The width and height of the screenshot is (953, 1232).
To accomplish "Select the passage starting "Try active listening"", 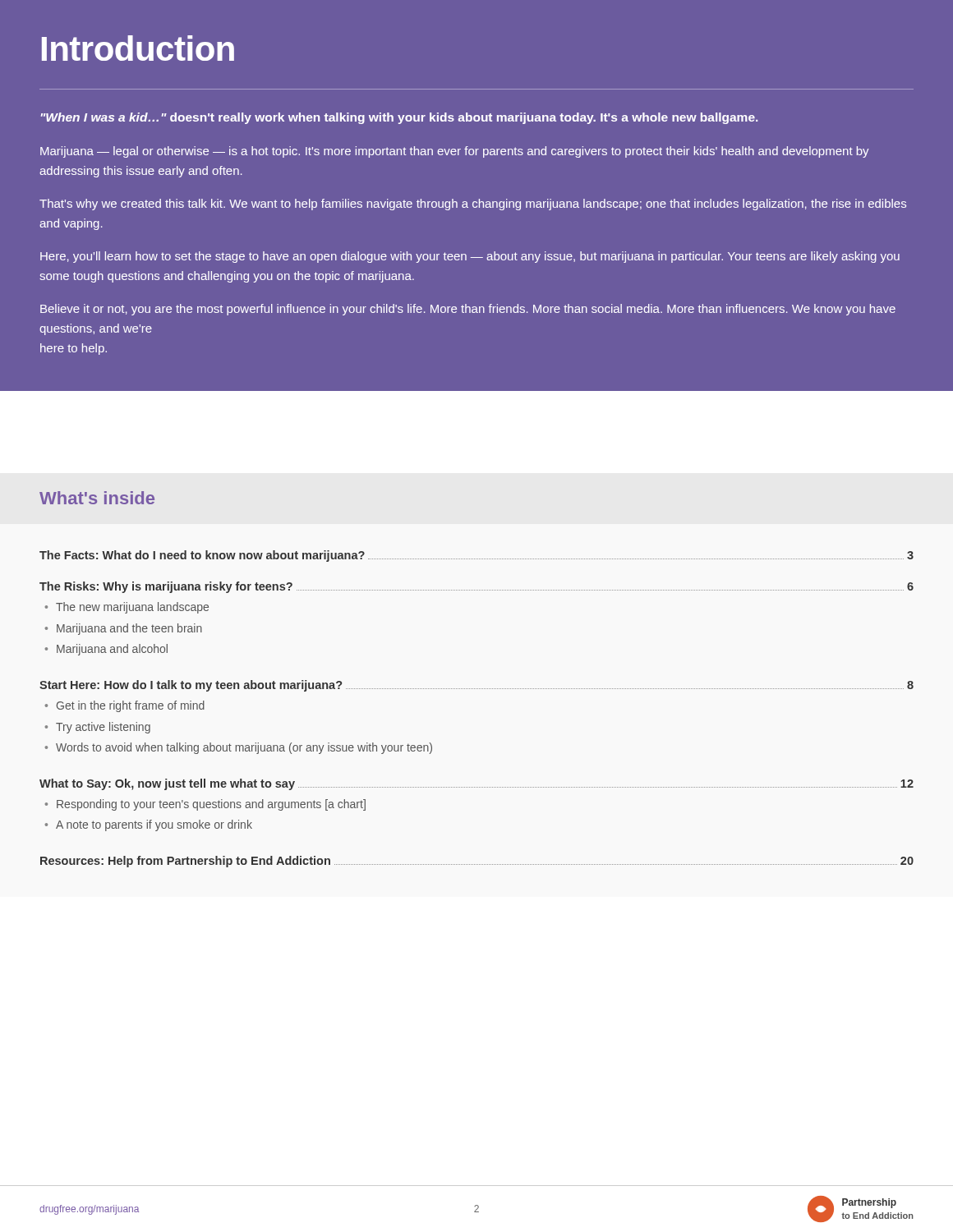I will point(103,727).
